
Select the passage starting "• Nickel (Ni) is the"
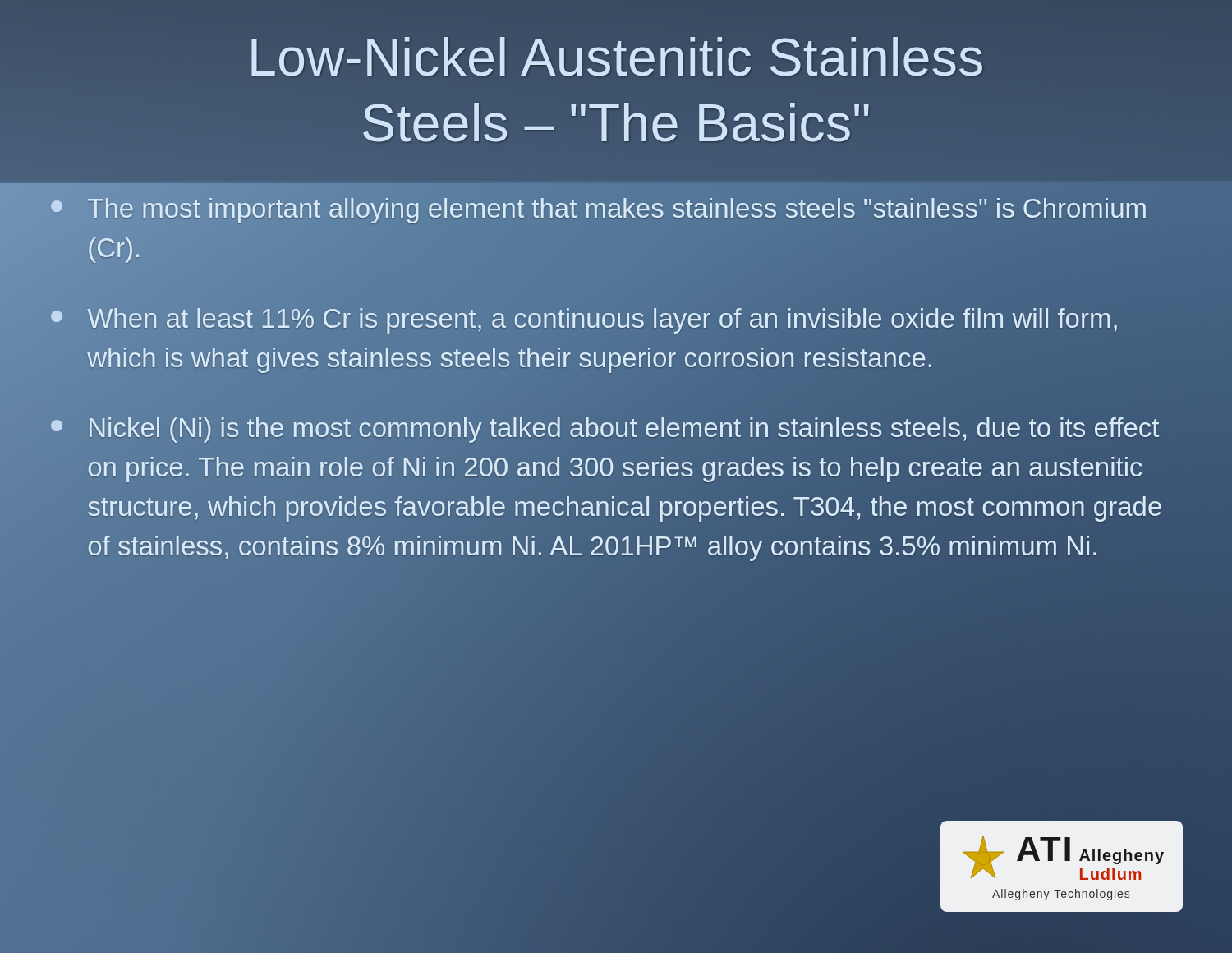616,487
